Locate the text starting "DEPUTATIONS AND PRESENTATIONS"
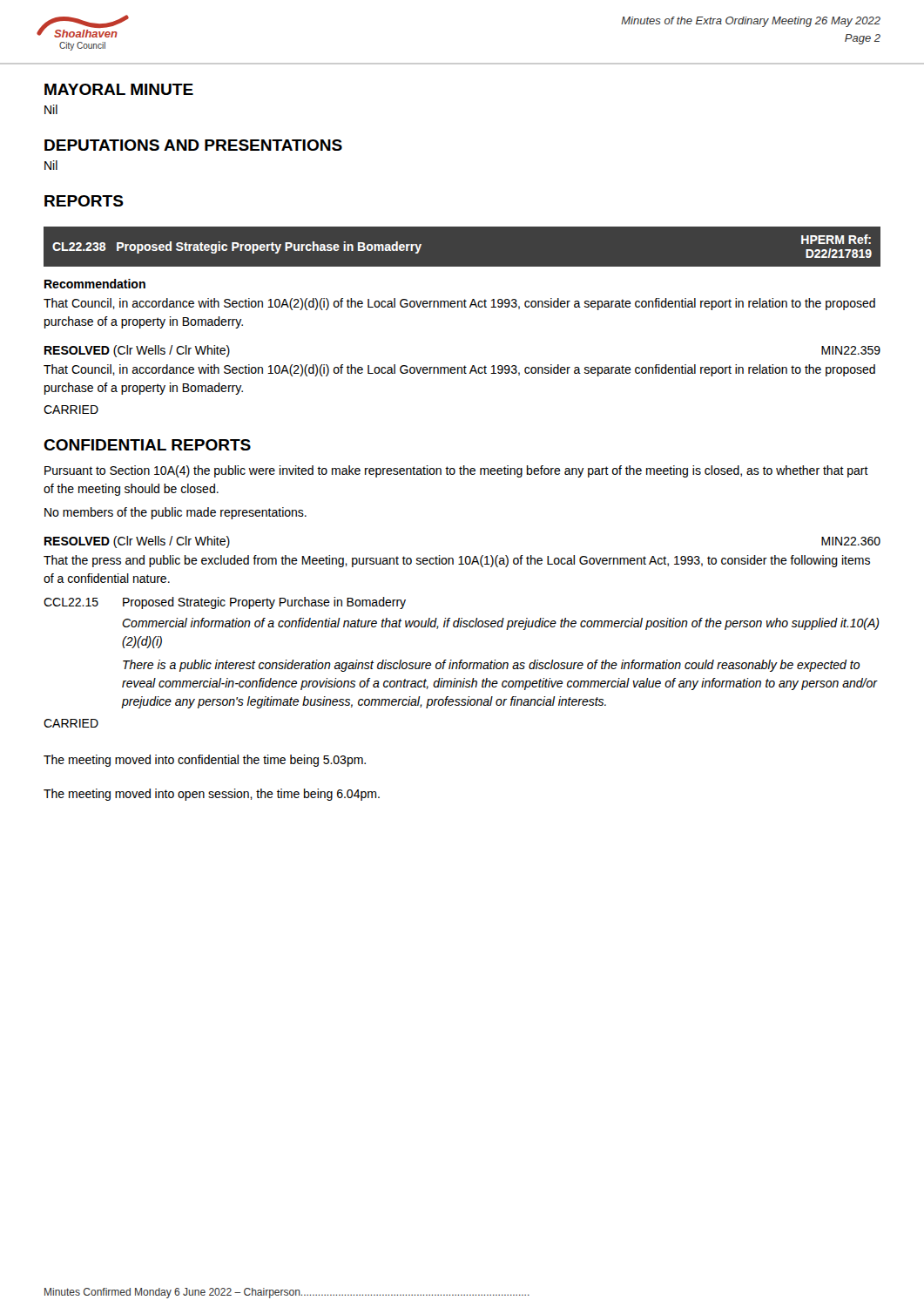924x1307 pixels. pos(193,145)
